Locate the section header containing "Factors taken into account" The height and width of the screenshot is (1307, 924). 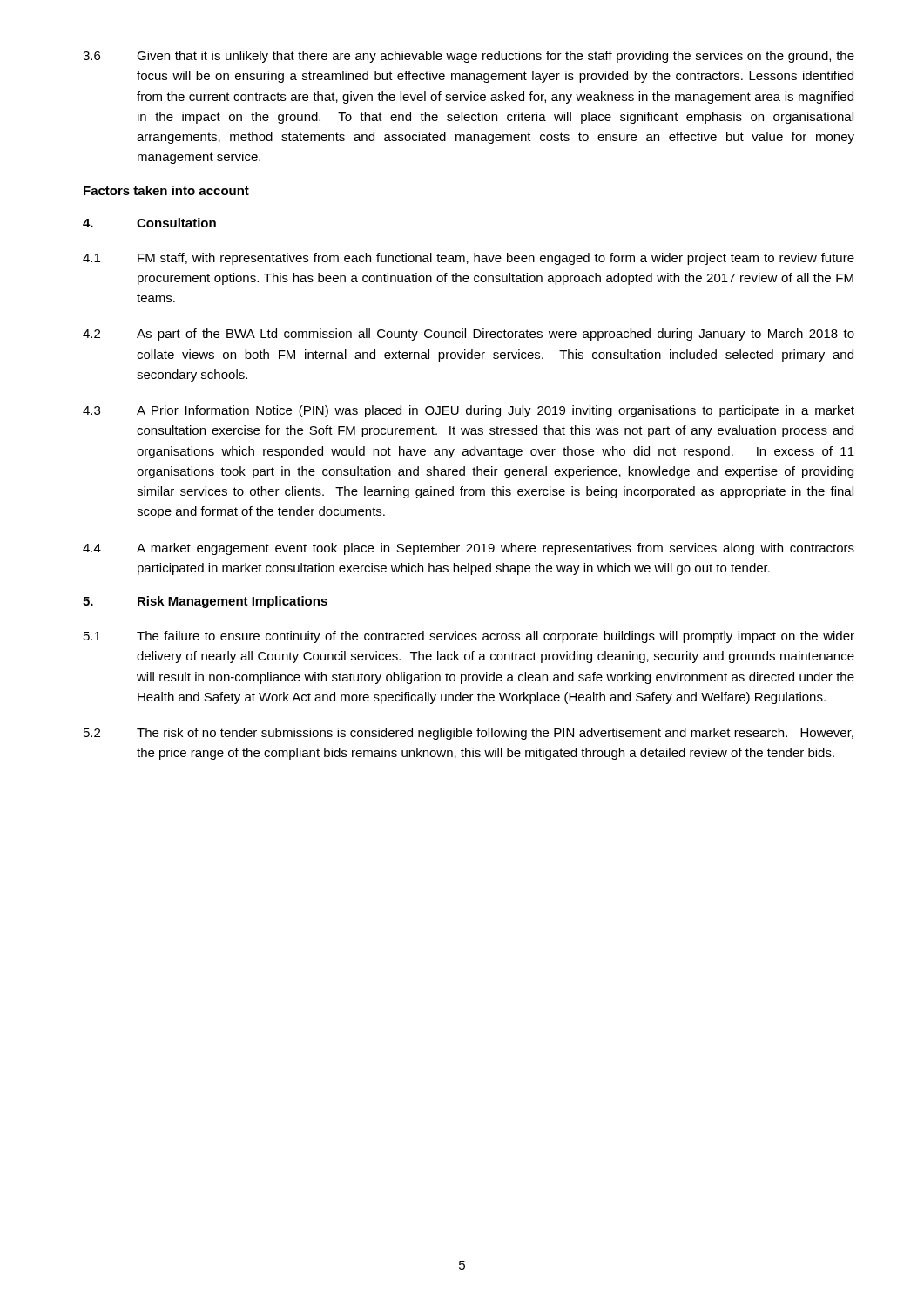(x=166, y=190)
